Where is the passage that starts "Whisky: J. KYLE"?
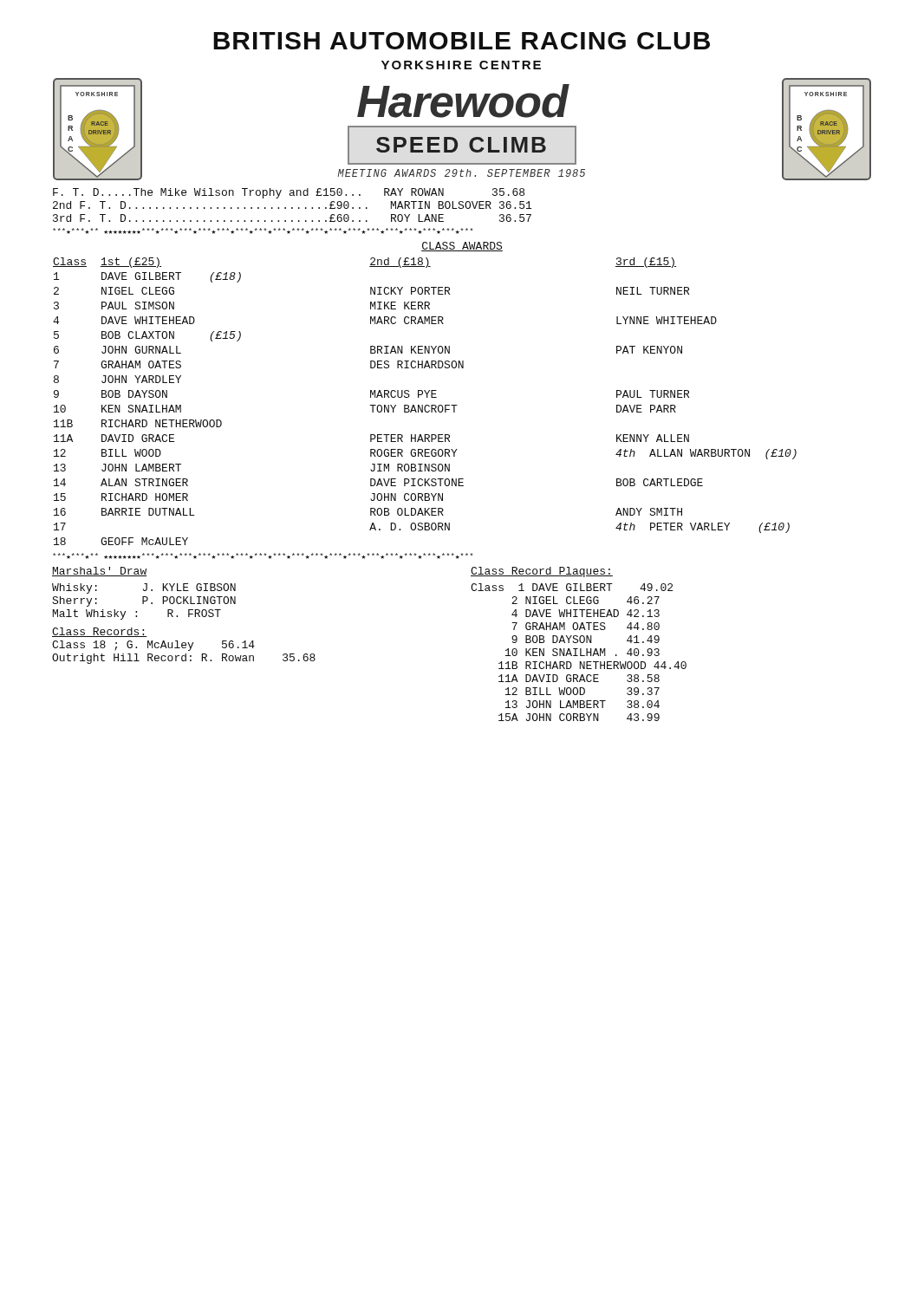This screenshot has height=1300, width=924. tap(144, 601)
